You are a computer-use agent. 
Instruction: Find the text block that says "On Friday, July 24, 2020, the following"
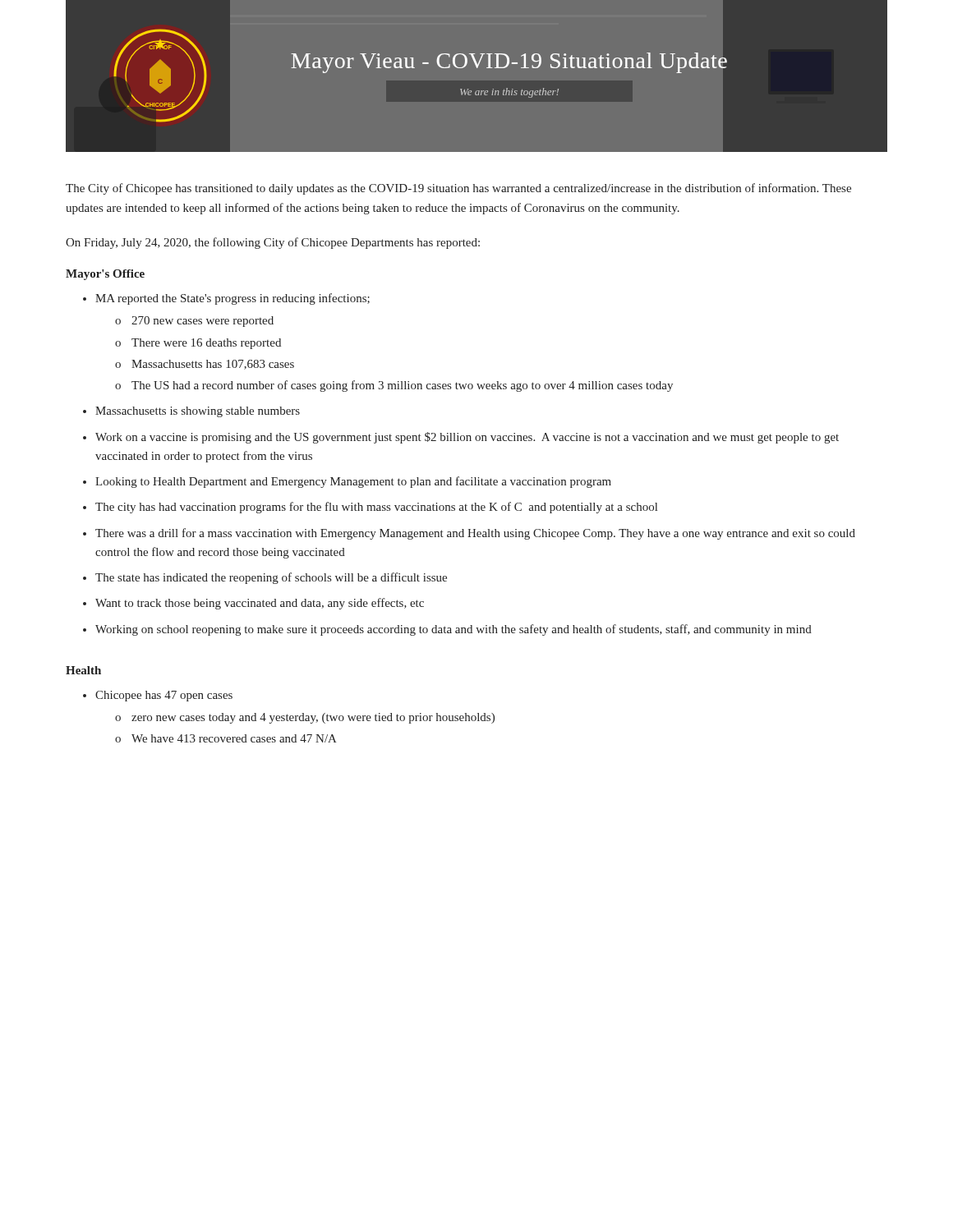273,242
